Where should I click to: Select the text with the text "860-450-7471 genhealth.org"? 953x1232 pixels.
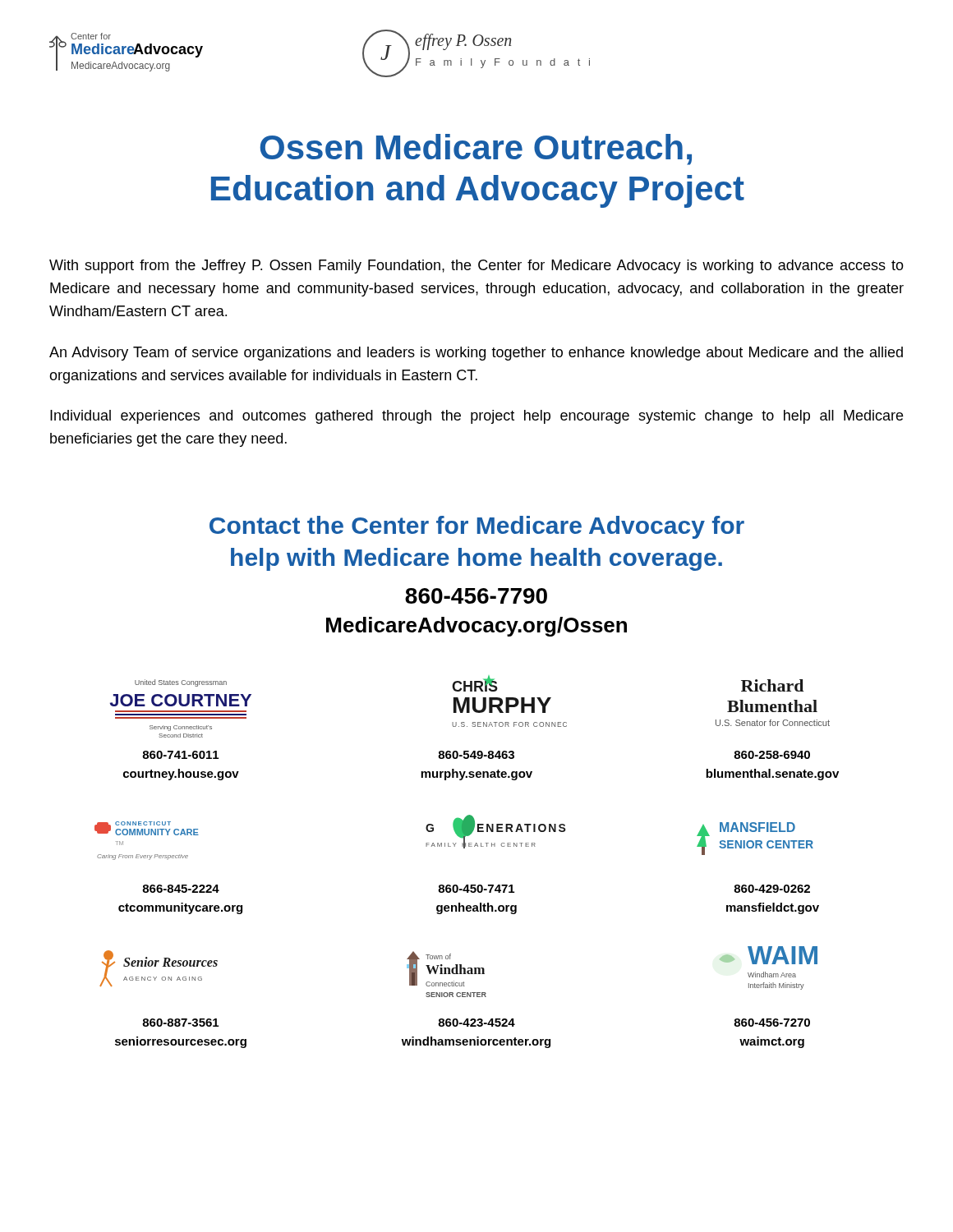point(476,898)
